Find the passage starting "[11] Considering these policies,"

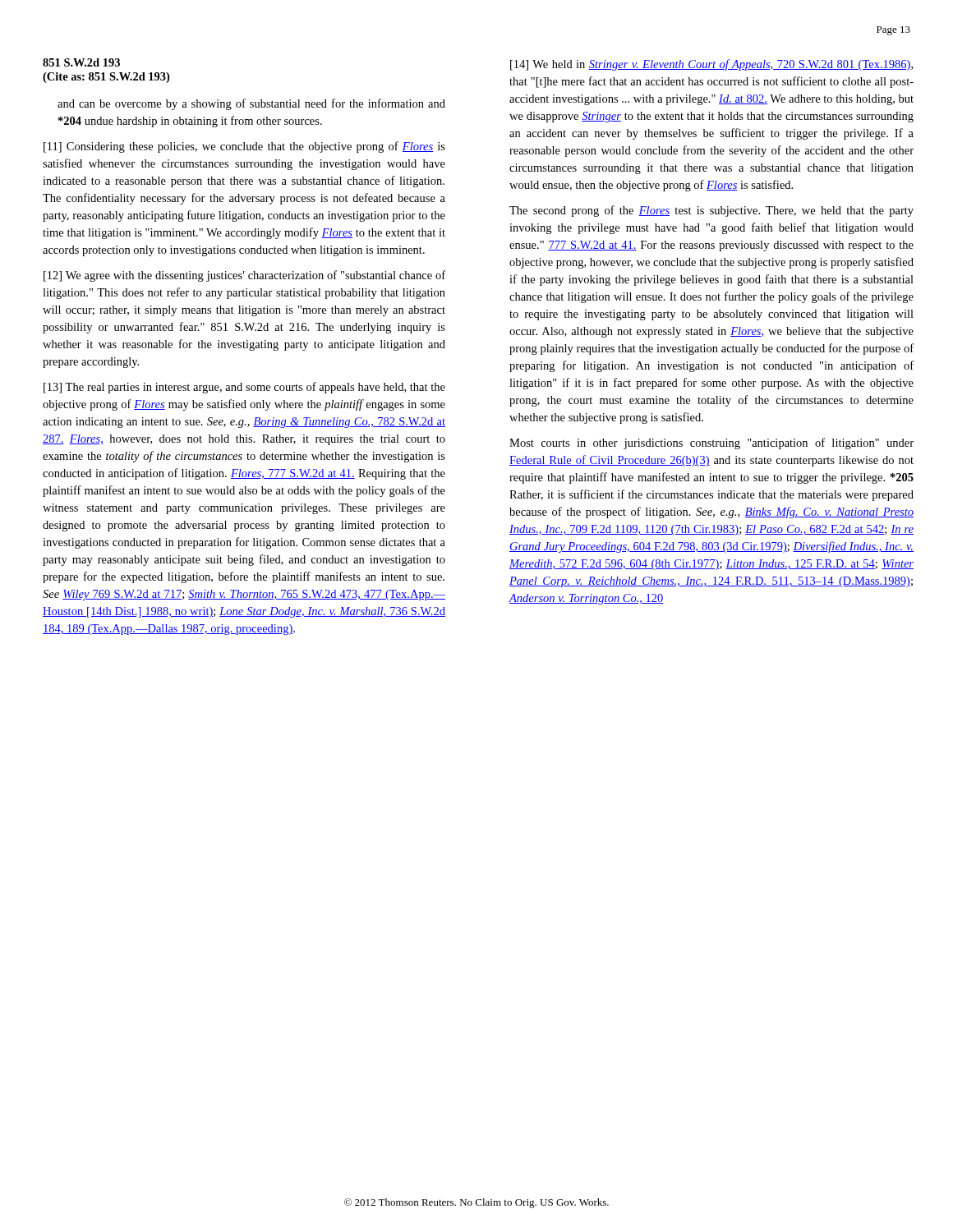click(x=244, y=198)
